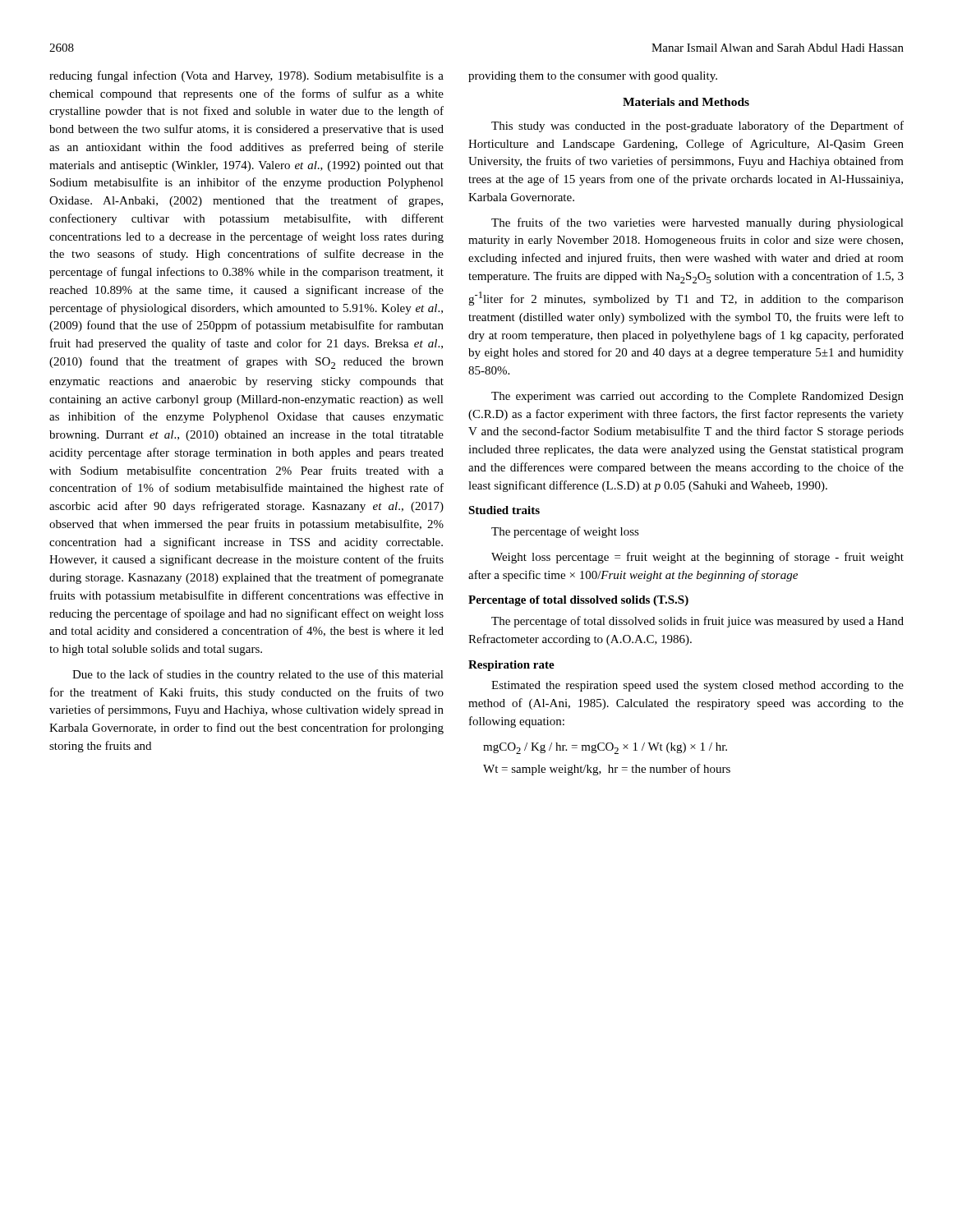The image size is (953, 1232).
Task: Locate the block of text that opens with "reducing fungal infection (Vota and"
Action: 246,363
